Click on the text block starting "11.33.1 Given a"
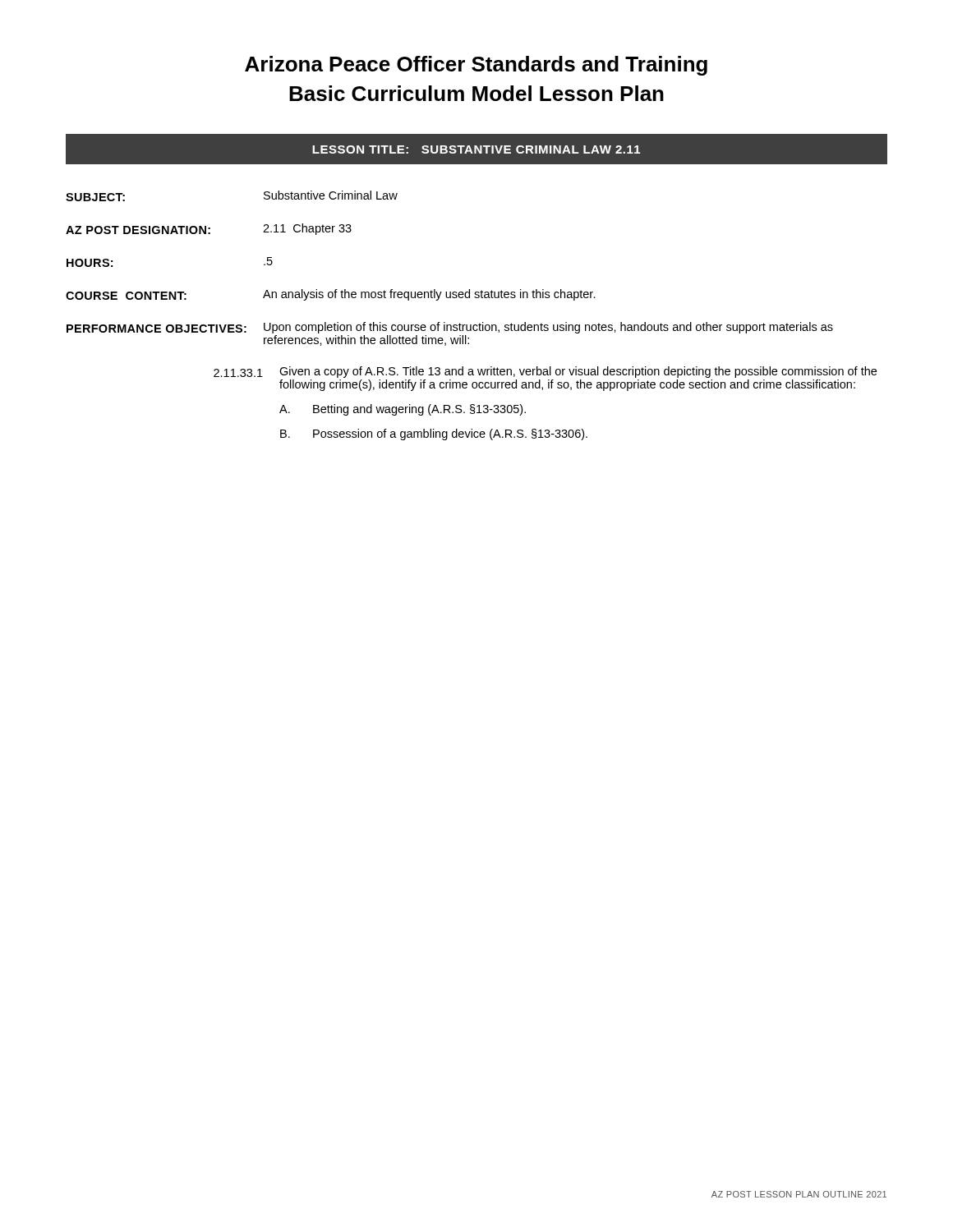This screenshot has width=953, height=1232. (476, 402)
